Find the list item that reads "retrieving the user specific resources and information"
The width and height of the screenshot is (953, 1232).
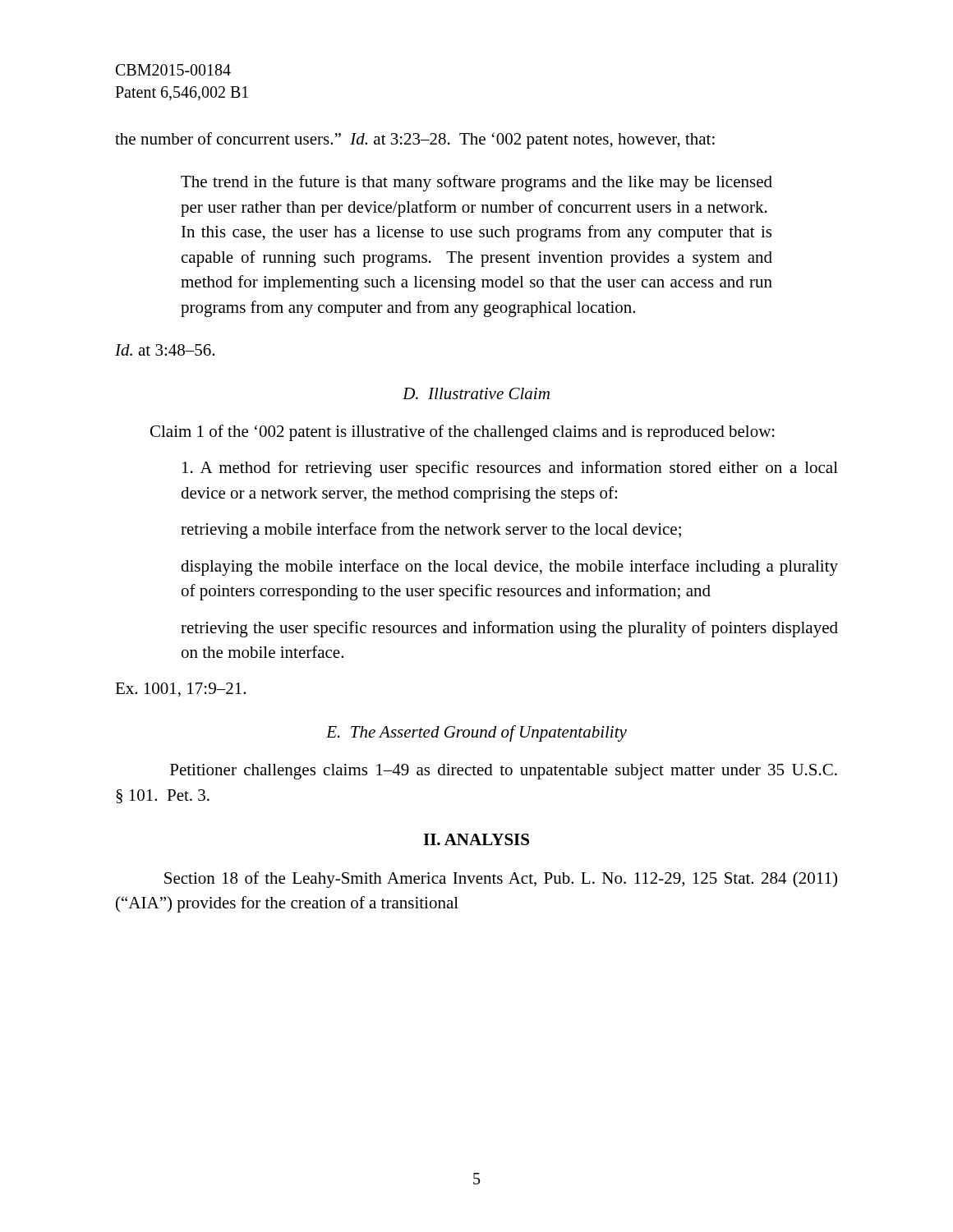point(509,640)
